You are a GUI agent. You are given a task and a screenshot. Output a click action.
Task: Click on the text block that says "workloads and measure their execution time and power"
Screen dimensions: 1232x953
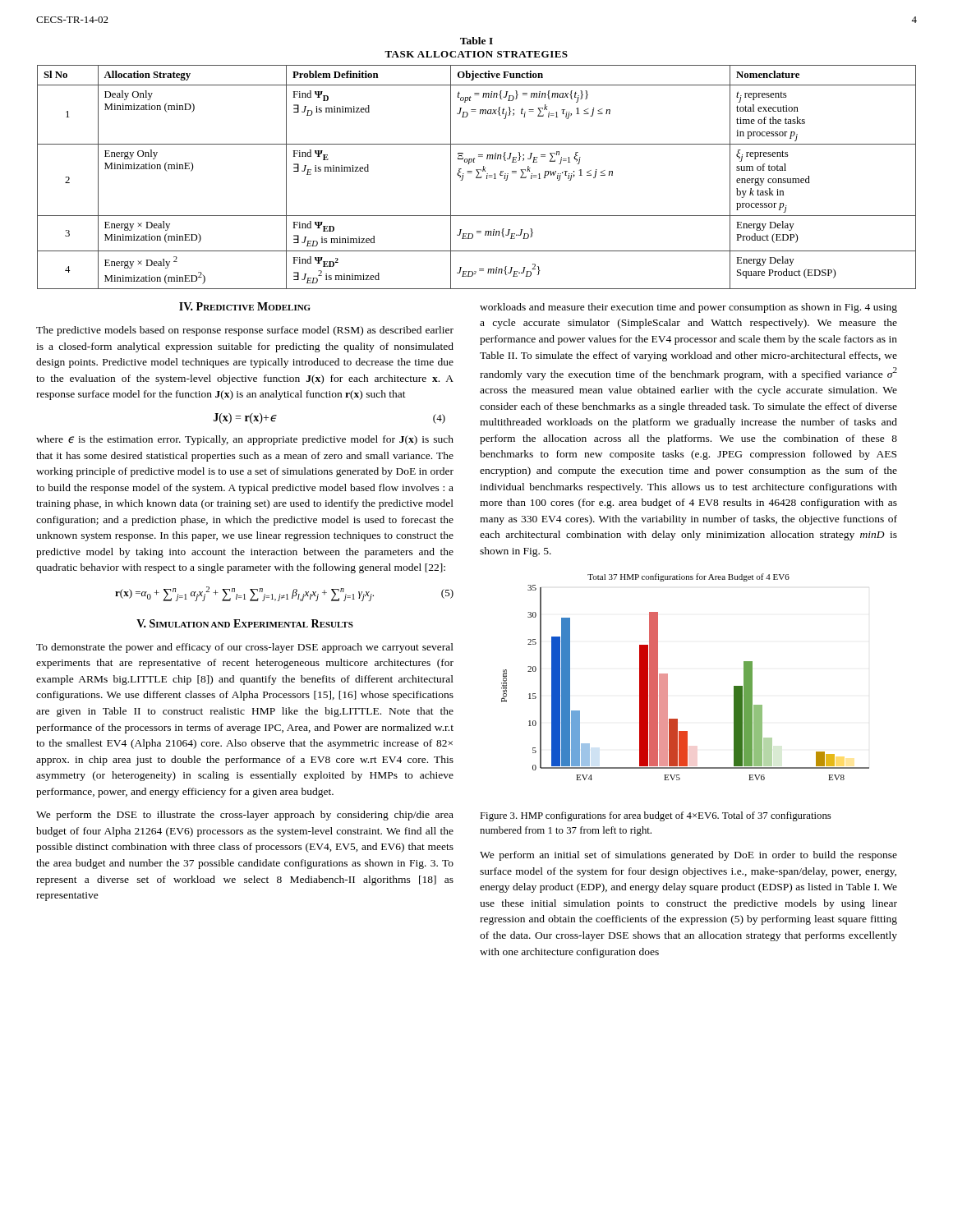pos(688,429)
